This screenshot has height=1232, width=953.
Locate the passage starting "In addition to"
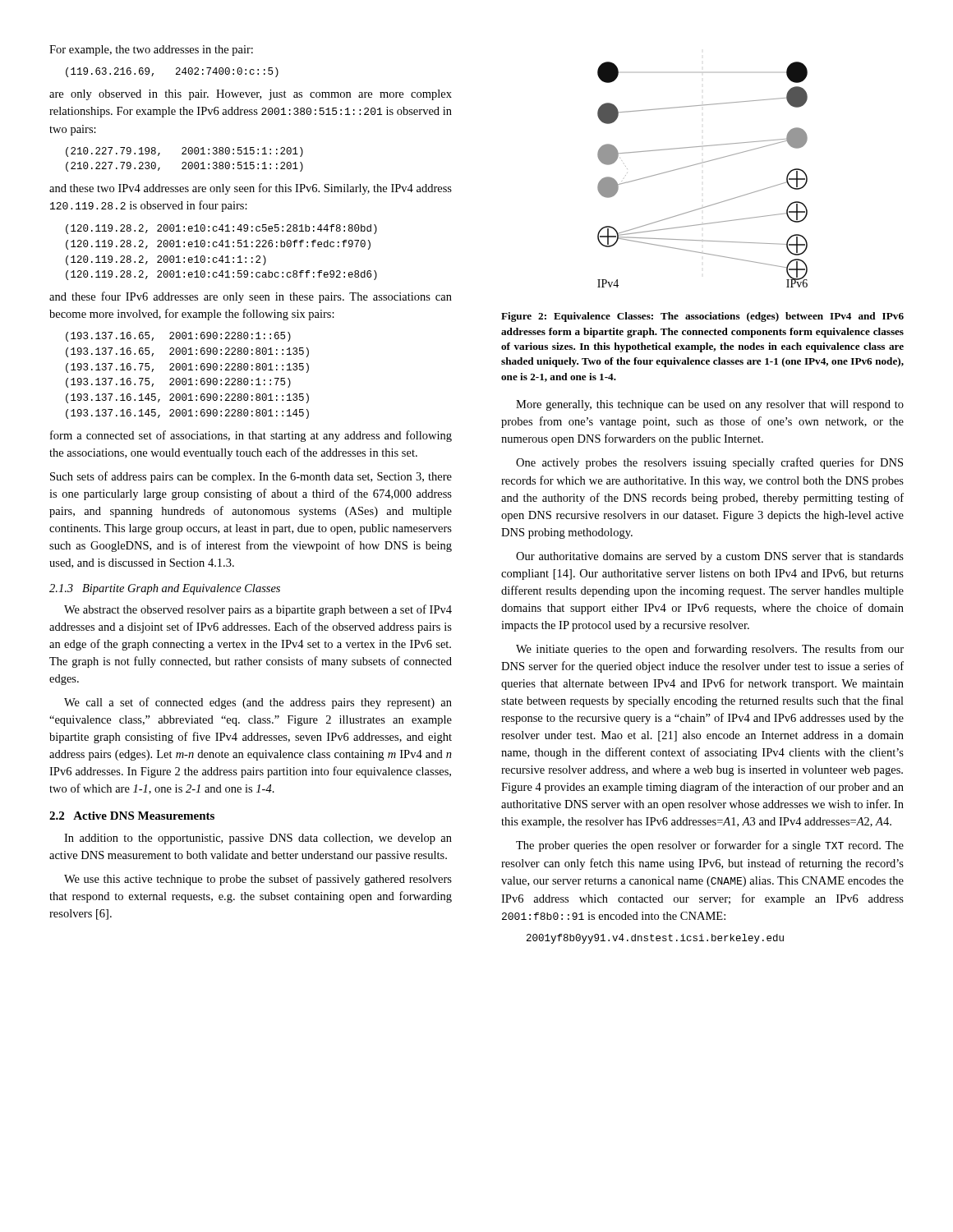click(x=251, y=876)
